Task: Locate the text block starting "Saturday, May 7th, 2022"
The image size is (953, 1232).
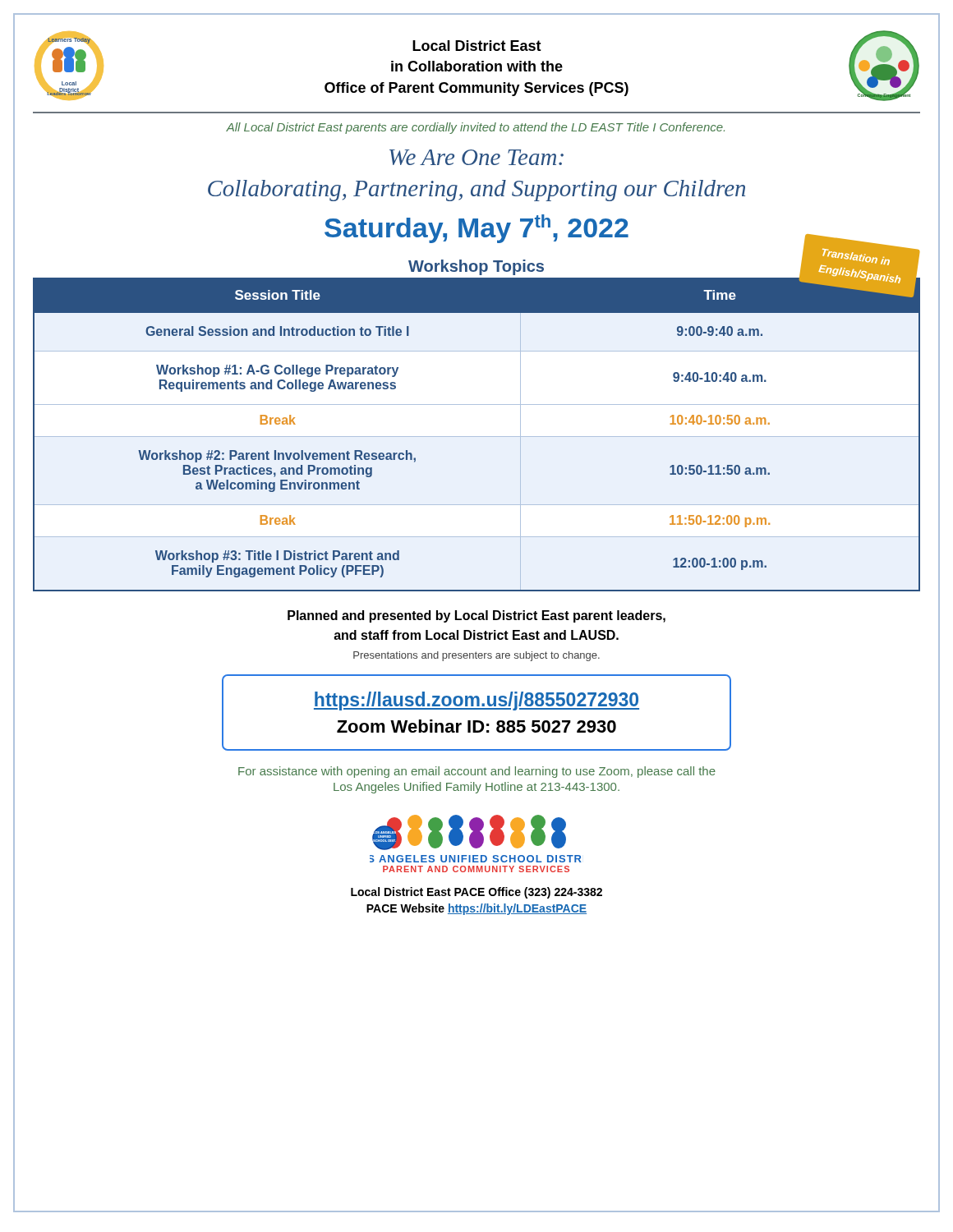Action: click(x=476, y=227)
